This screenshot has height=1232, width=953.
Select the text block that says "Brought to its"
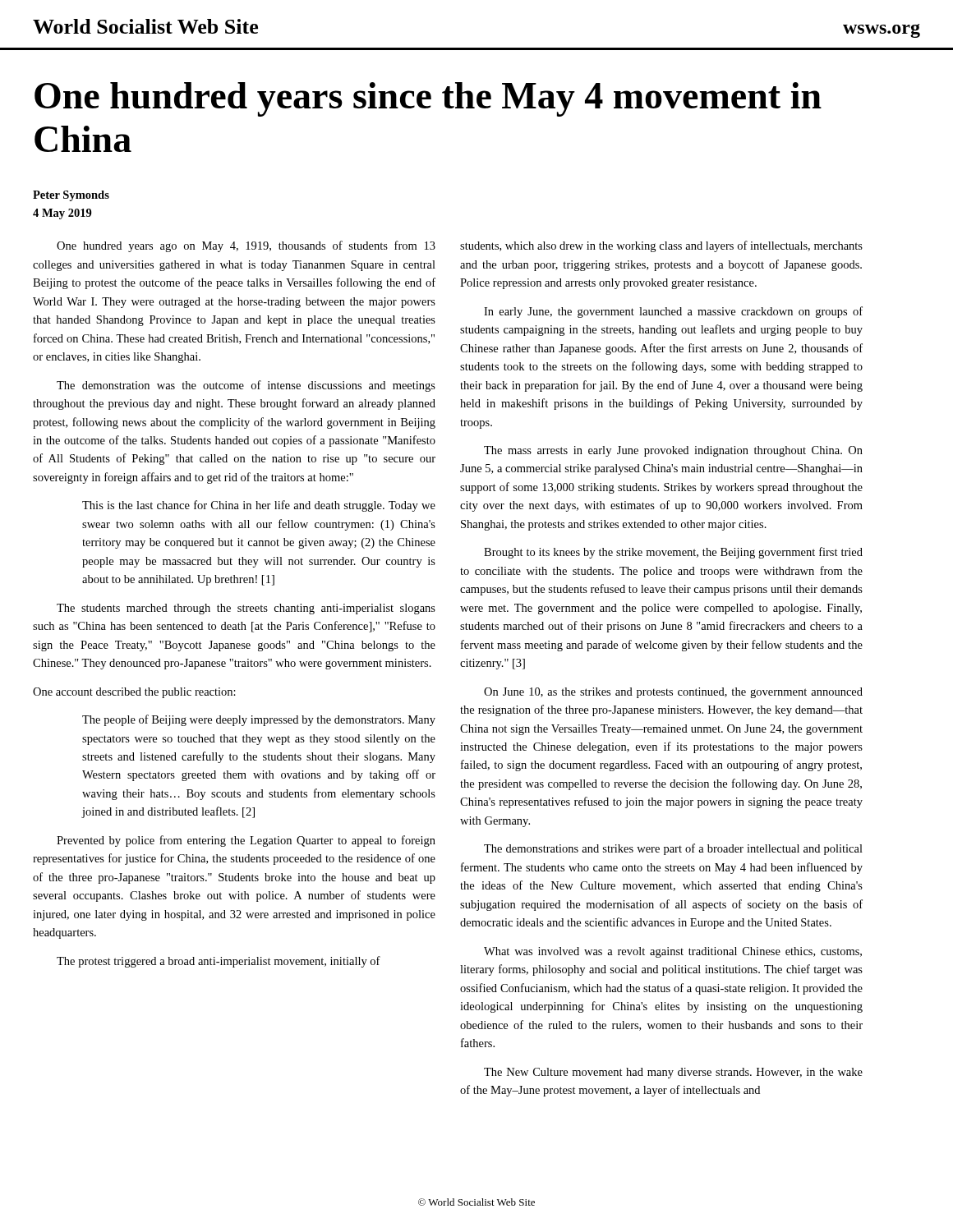[661, 608]
